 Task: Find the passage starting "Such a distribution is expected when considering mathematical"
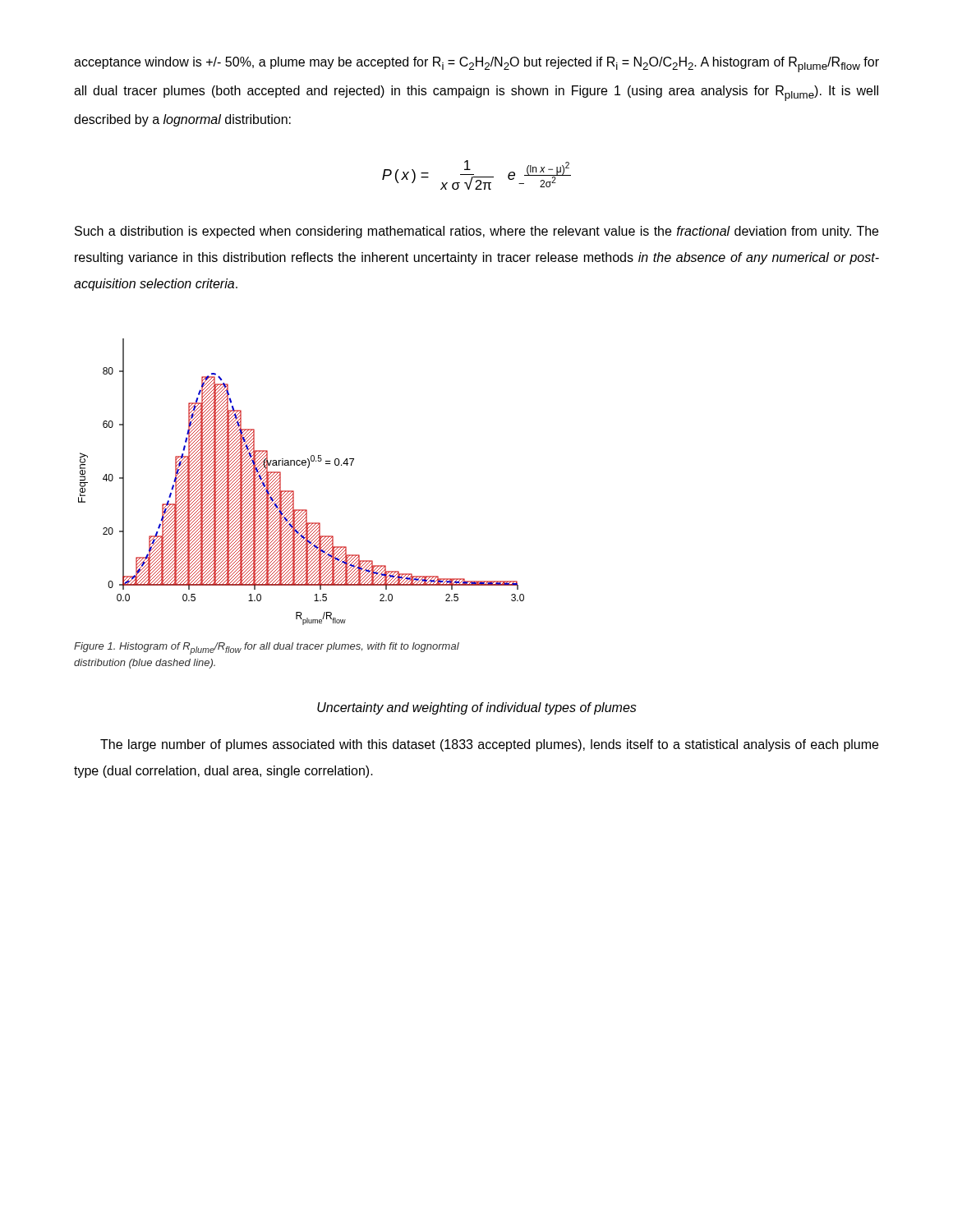click(476, 257)
